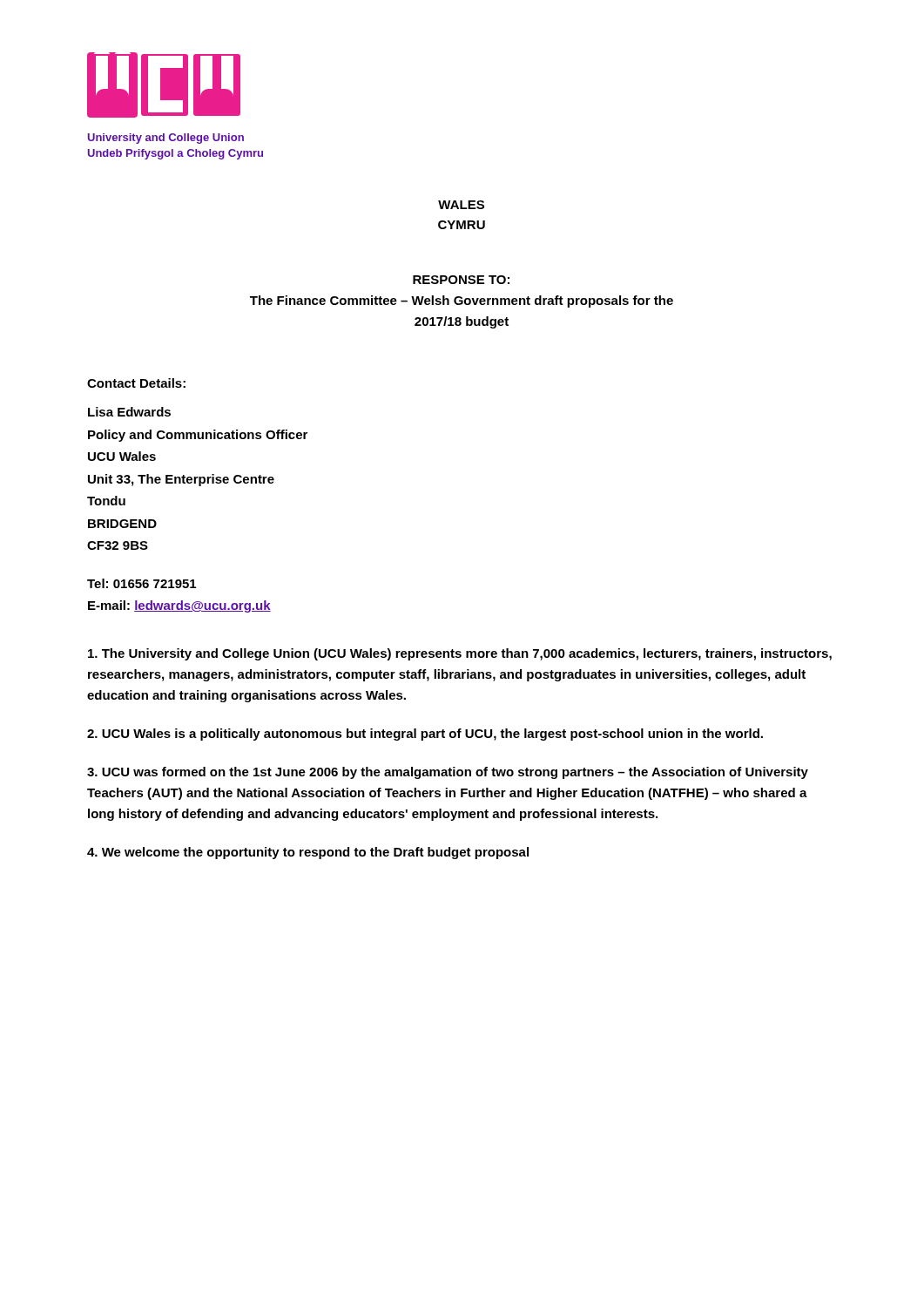This screenshot has height=1307, width=924.
Task: Click on the text block that says "UCU Wales is a"
Action: click(425, 733)
